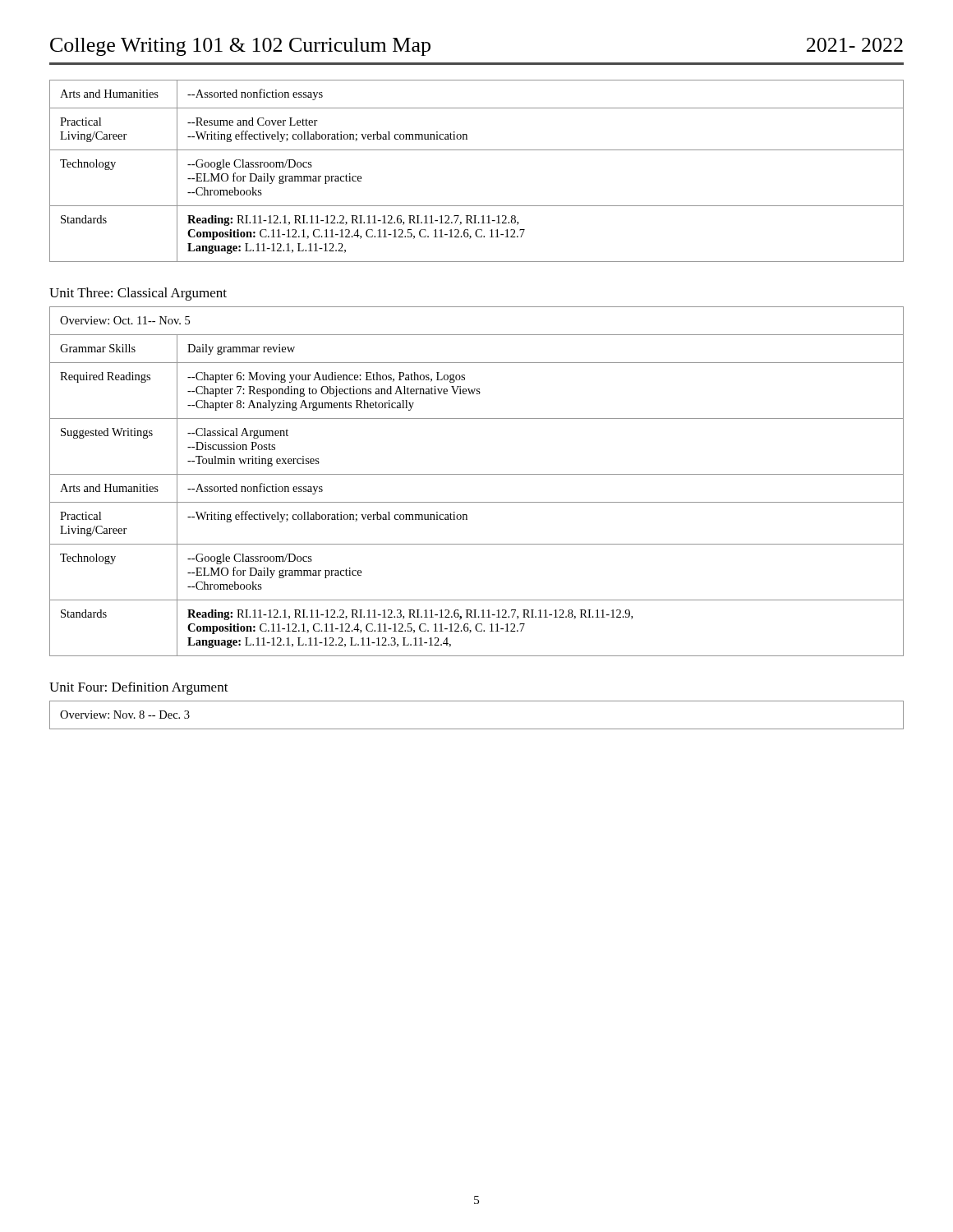Find the table that mentions "Suggested Writings"
Image resolution: width=953 pixels, height=1232 pixels.
[x=476, y=481]
